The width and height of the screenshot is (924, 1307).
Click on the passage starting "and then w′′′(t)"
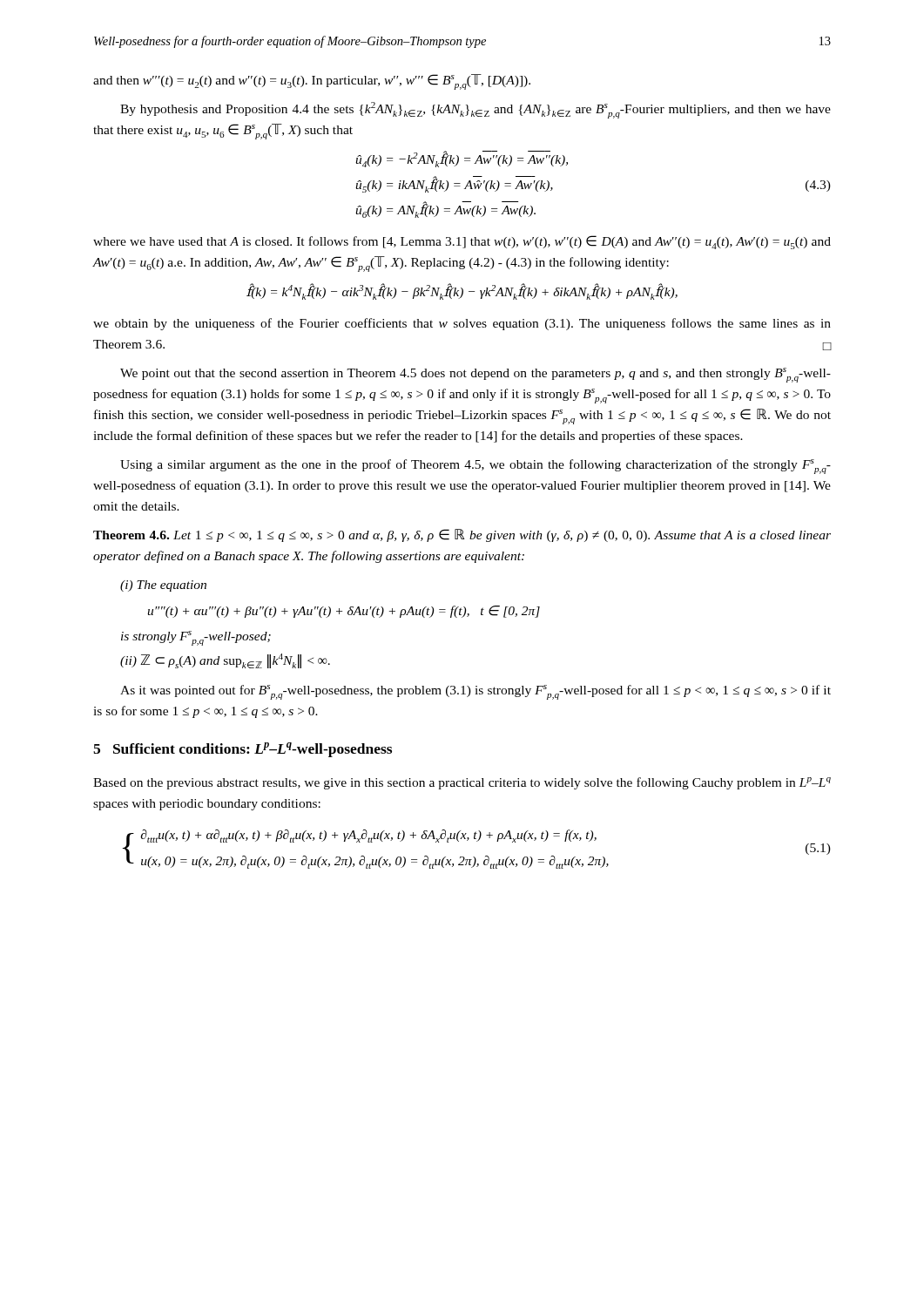[312, 80]
